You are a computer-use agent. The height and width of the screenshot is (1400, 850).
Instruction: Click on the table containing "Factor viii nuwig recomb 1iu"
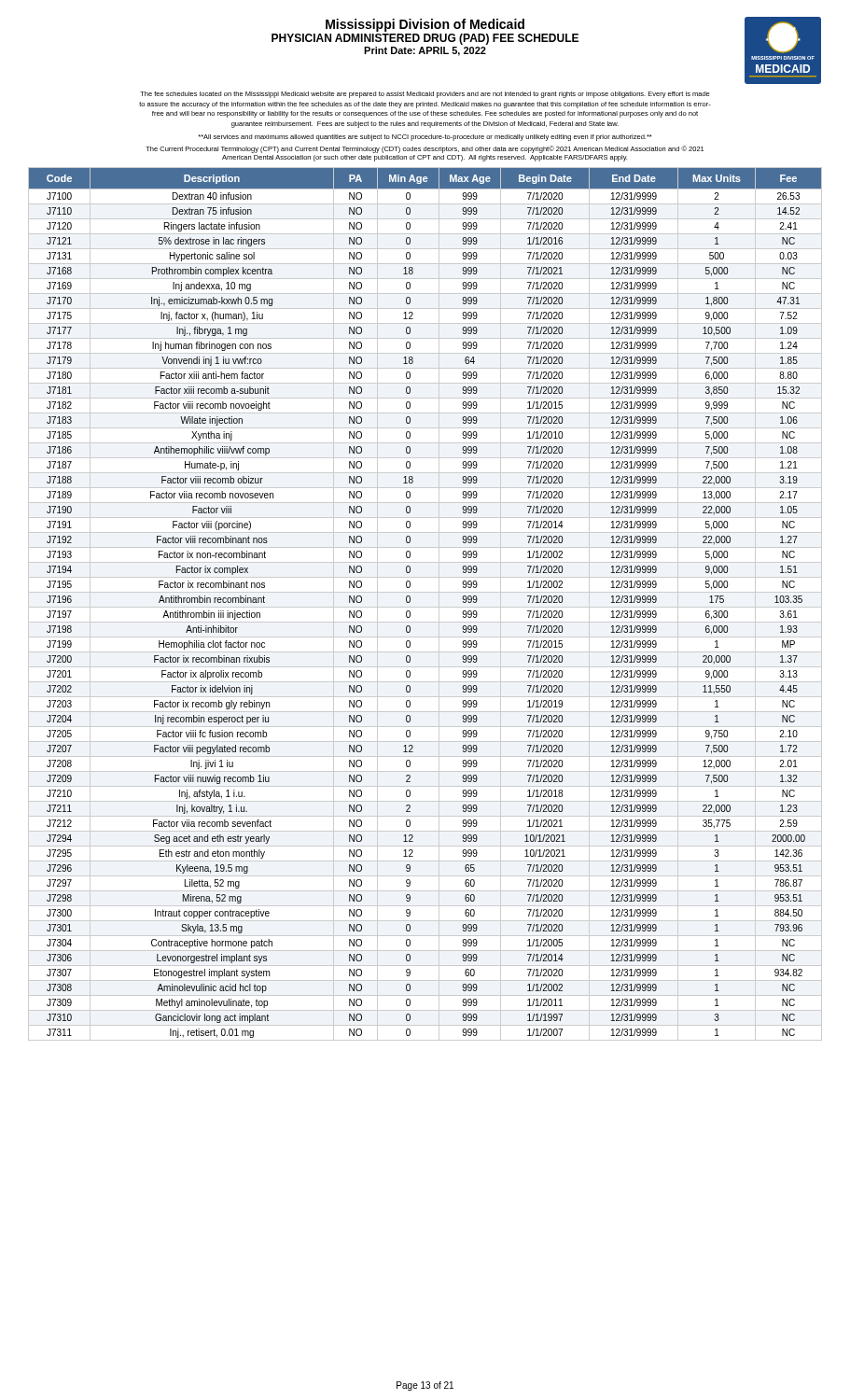(425, 604)
